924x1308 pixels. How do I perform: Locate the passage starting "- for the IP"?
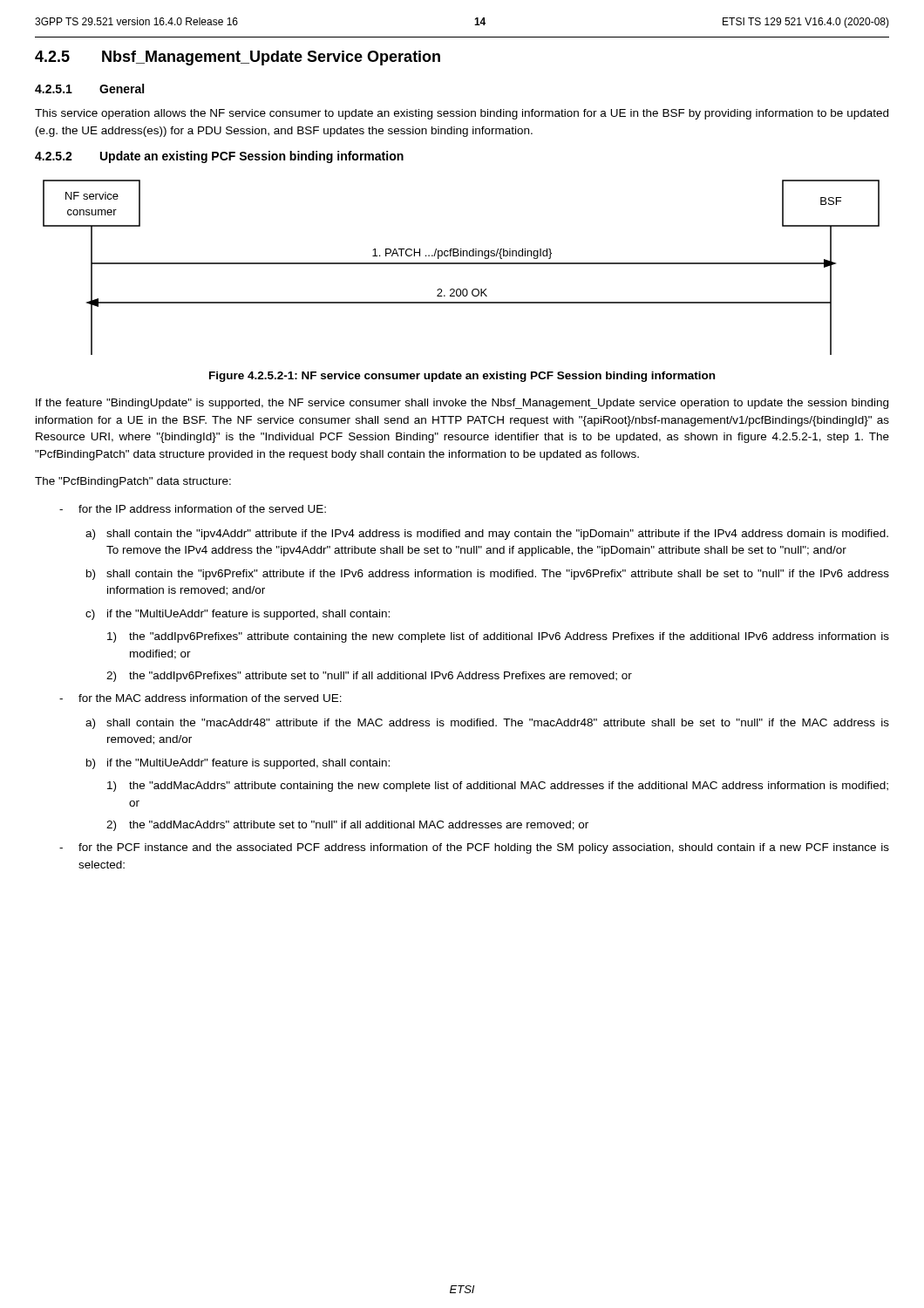coord(193,509)
